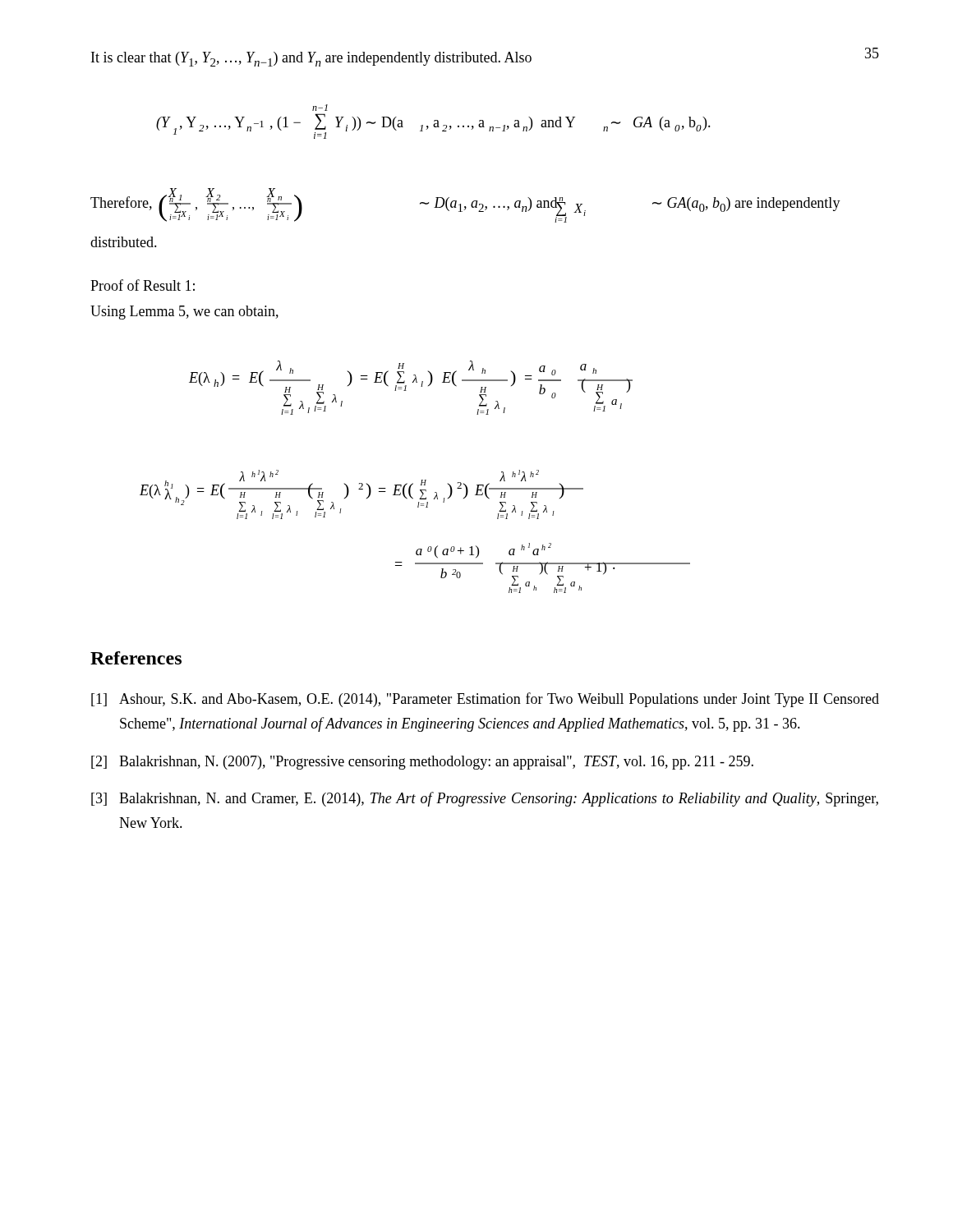The height and width of the screenshot is (1232, 953).
Task: Where is the passage that starts "Therefore, ( X 1"?
Action: [465, 214]
